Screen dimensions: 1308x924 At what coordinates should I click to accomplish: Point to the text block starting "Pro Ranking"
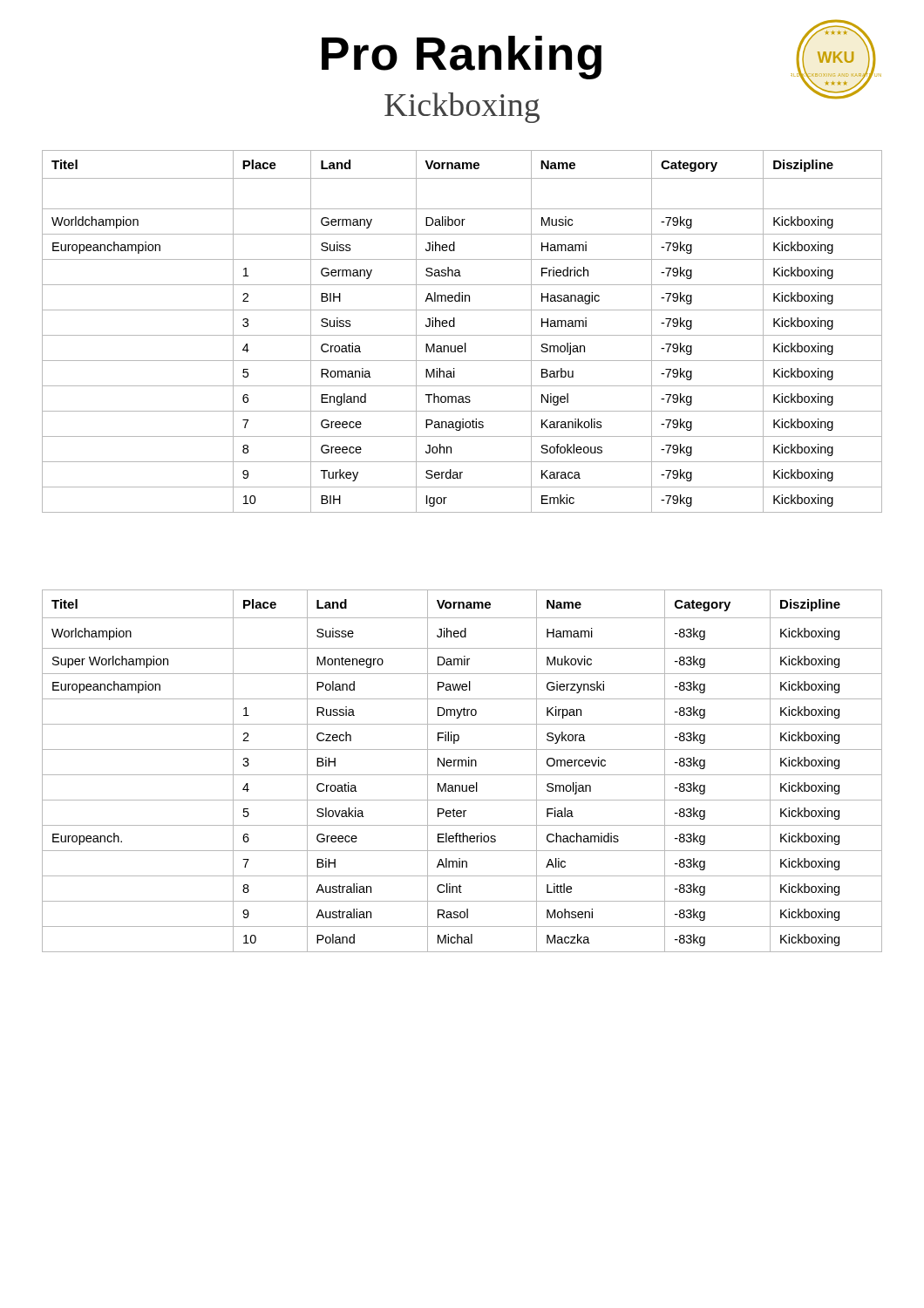click(x=462, y=53)
